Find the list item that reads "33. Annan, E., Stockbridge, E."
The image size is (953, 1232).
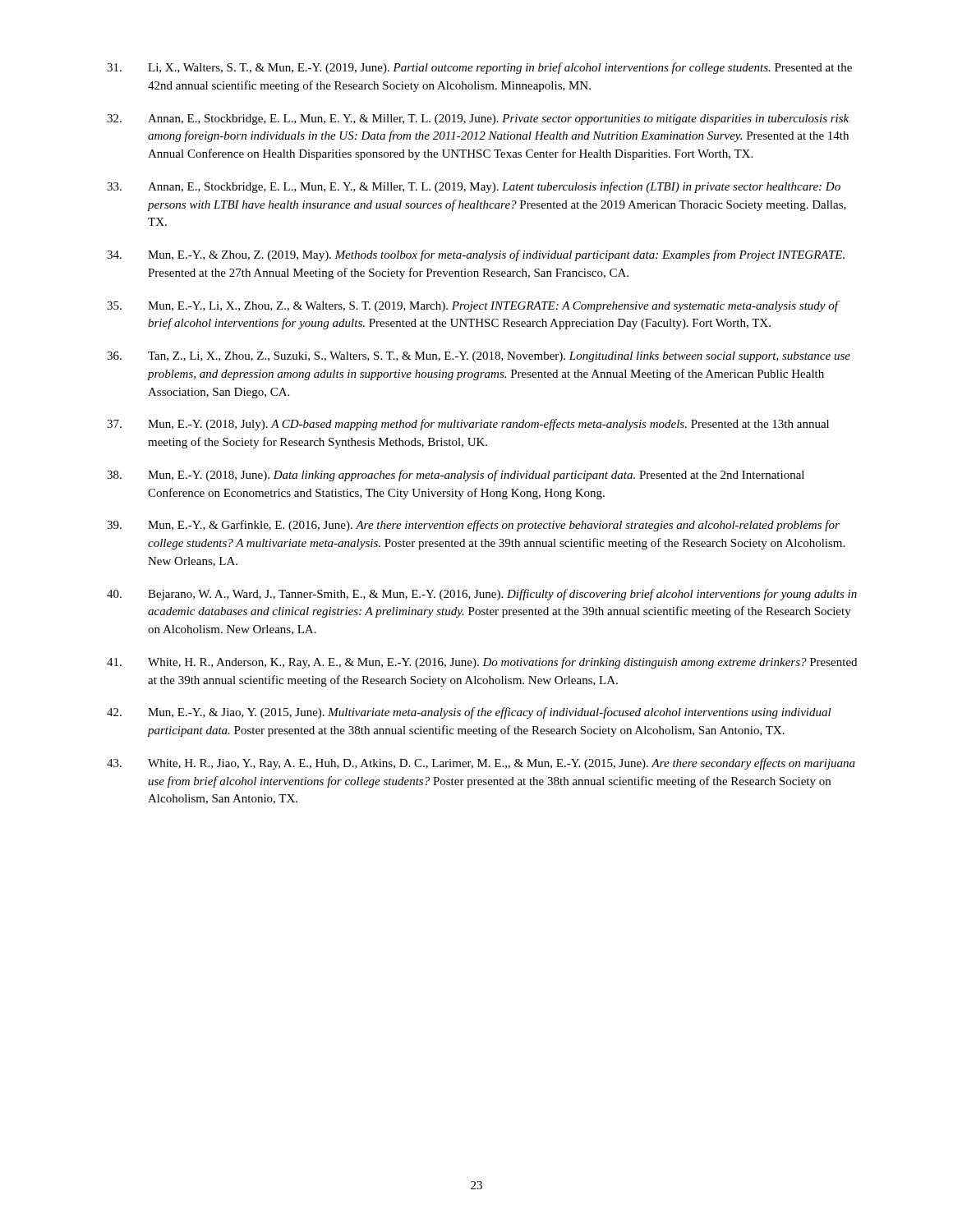485,205
